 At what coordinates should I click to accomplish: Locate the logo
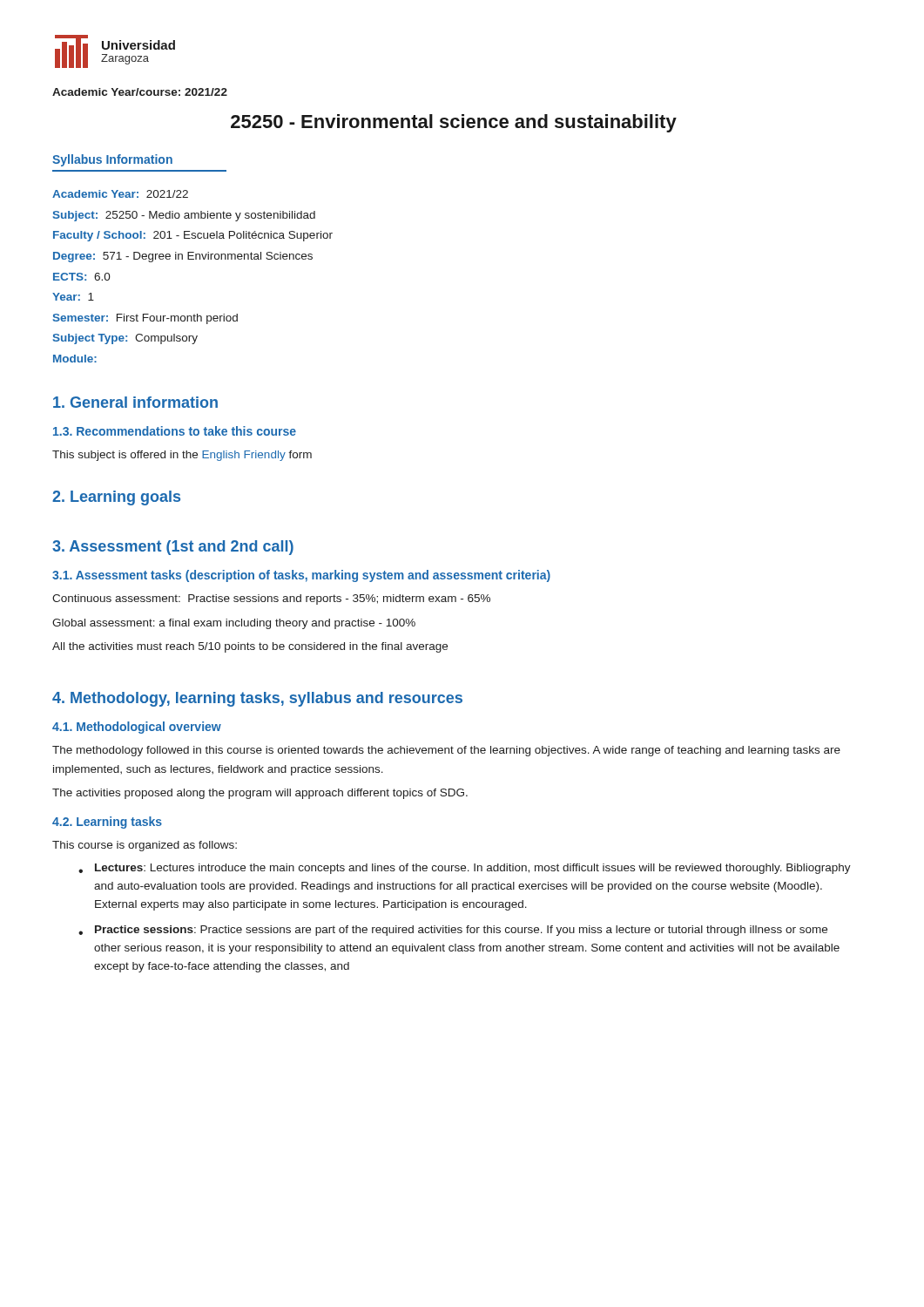coord(453,51)
